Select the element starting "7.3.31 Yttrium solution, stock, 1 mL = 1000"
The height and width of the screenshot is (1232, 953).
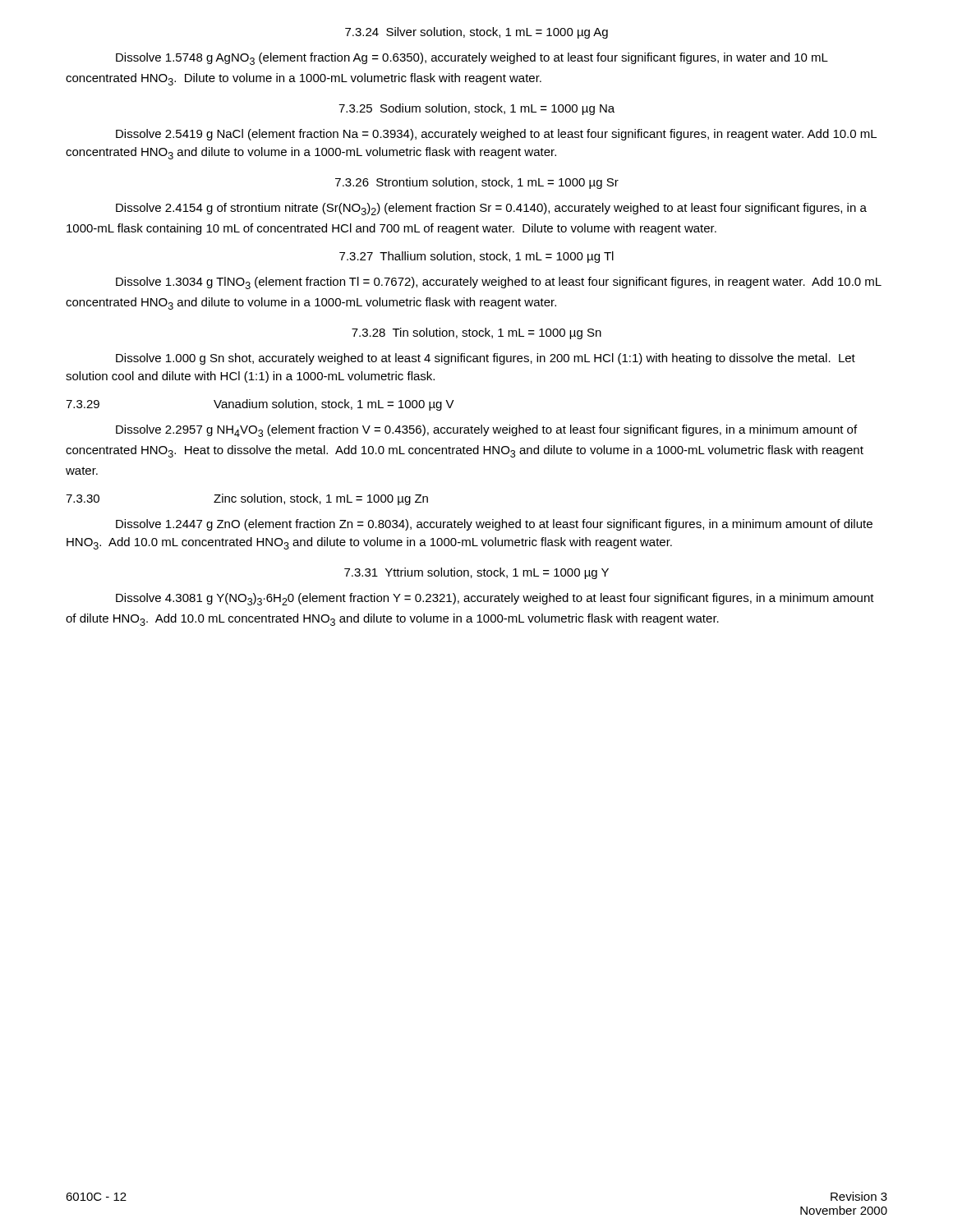[x=476, y=572]
